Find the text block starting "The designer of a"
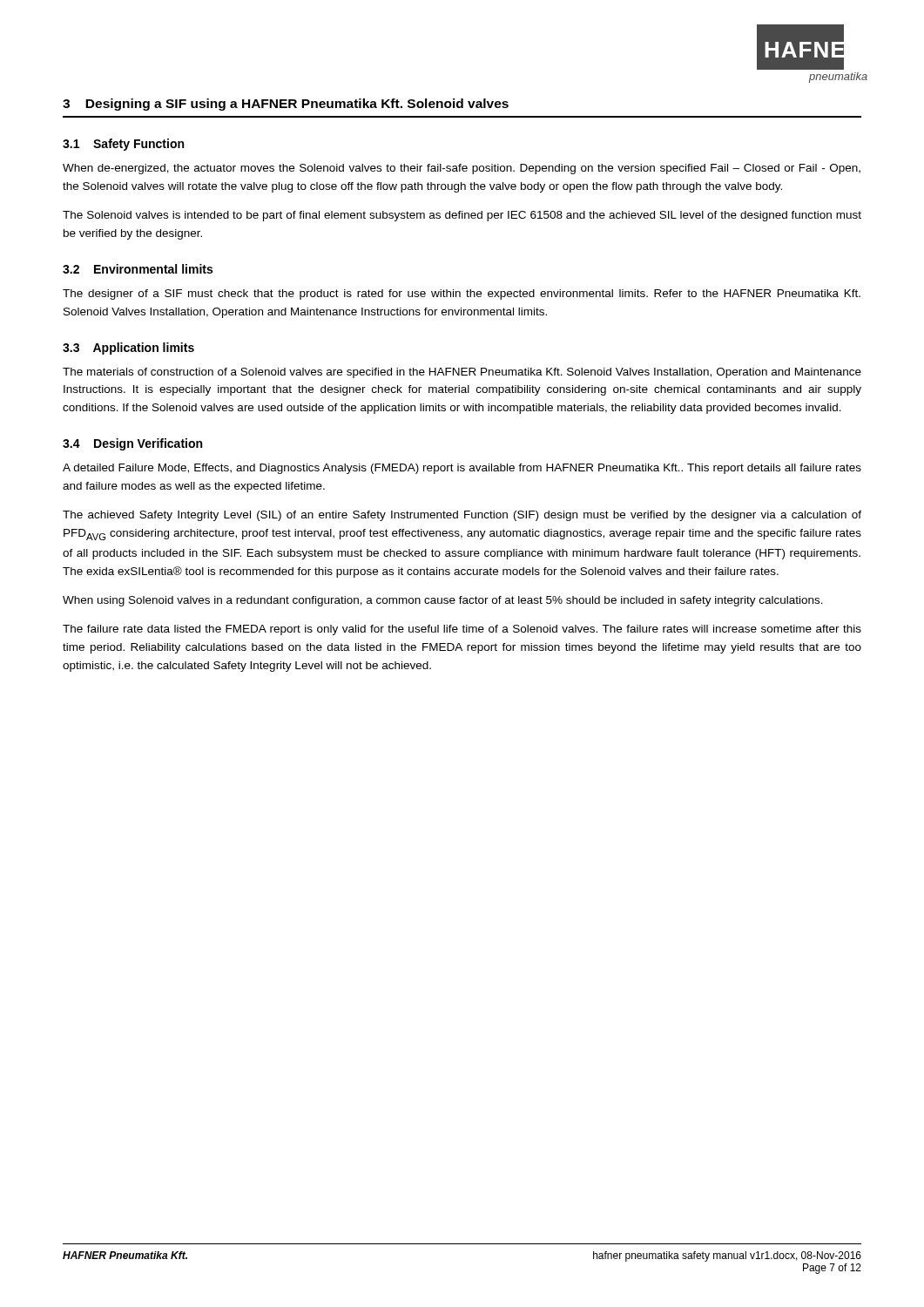The height and width of the screenshot is (1307, 924). click(x=462, y=302)
